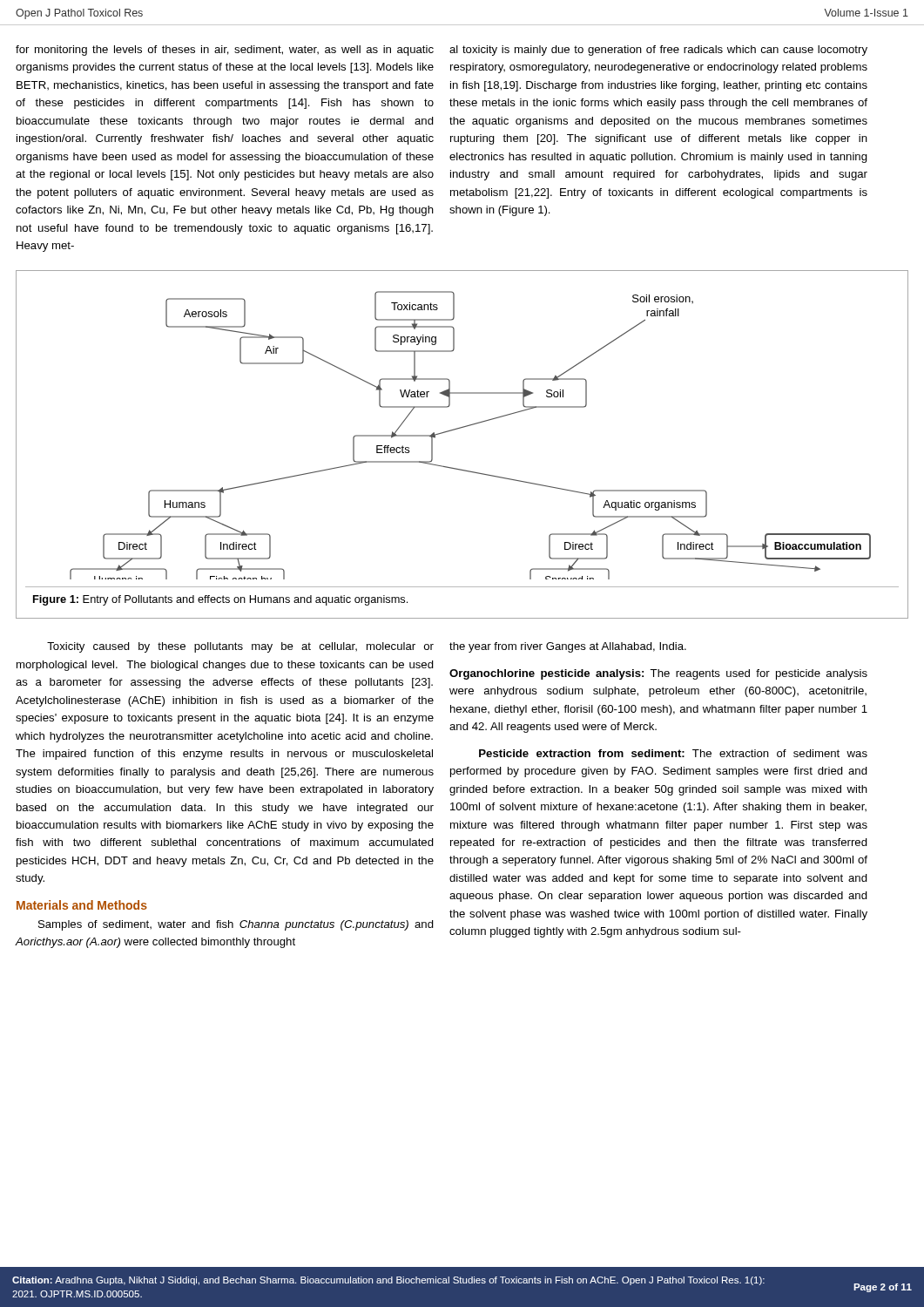924x1307 pixels.
Task: Locate the text block that says "al toxicity is mainly due to generation of"
Action: (658, 129)
